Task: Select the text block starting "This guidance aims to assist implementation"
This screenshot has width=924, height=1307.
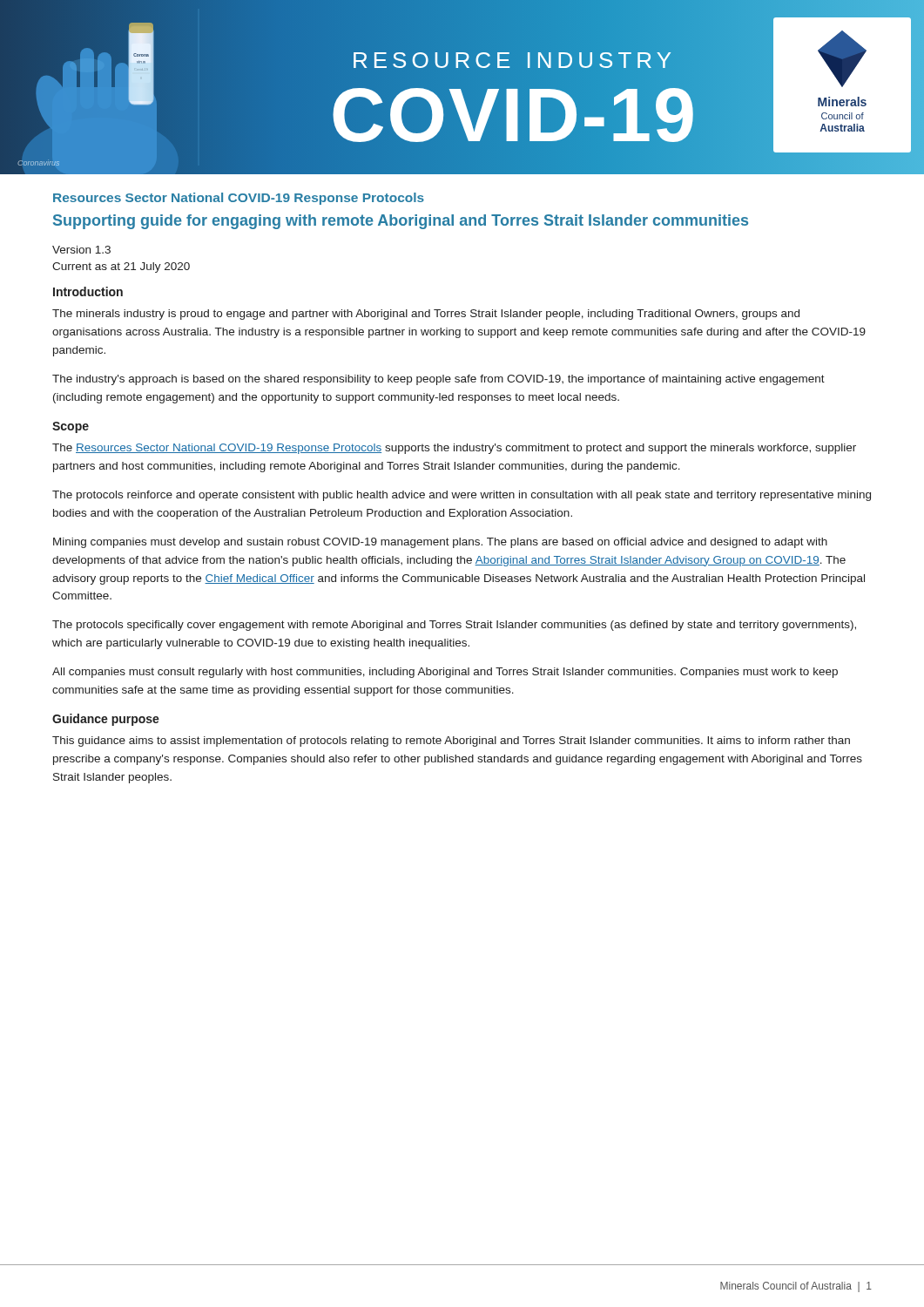Action: pos(457,759)
